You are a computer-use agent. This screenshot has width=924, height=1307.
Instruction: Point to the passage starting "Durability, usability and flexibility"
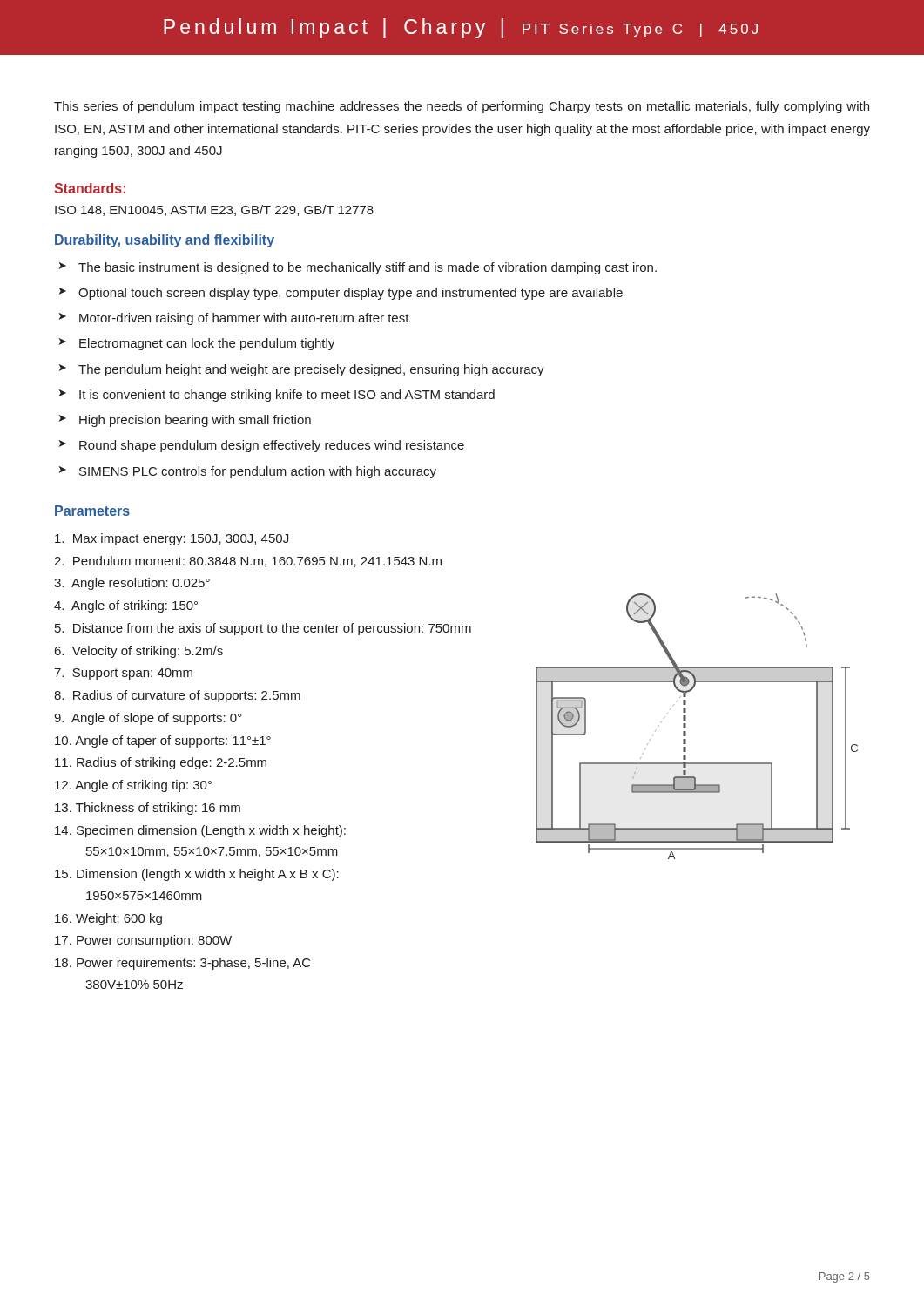tap(164, 240)
